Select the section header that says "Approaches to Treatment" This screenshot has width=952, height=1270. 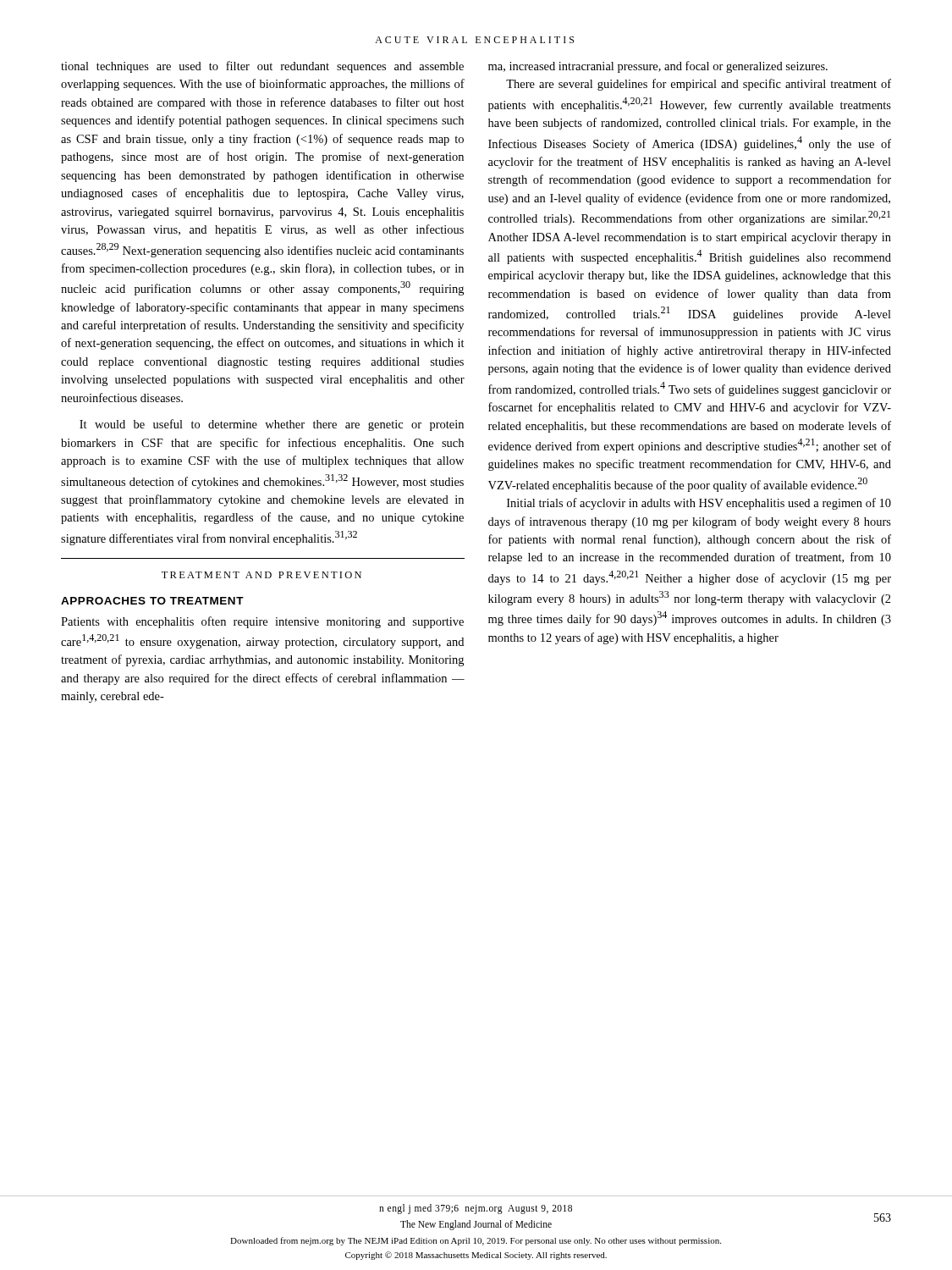(152, 600)
